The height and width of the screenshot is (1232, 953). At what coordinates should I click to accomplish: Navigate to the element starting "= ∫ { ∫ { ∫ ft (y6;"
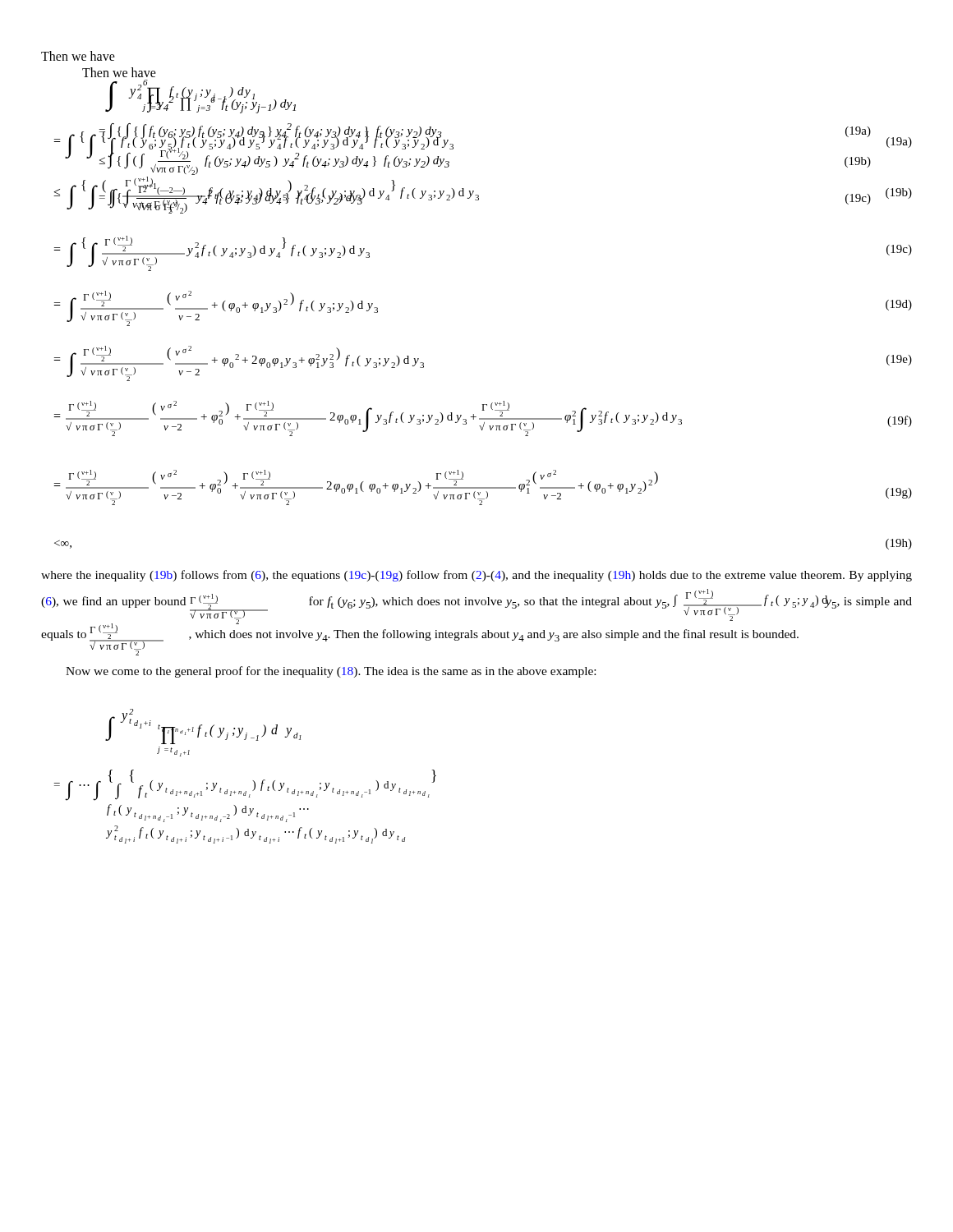tap(270, 133)
